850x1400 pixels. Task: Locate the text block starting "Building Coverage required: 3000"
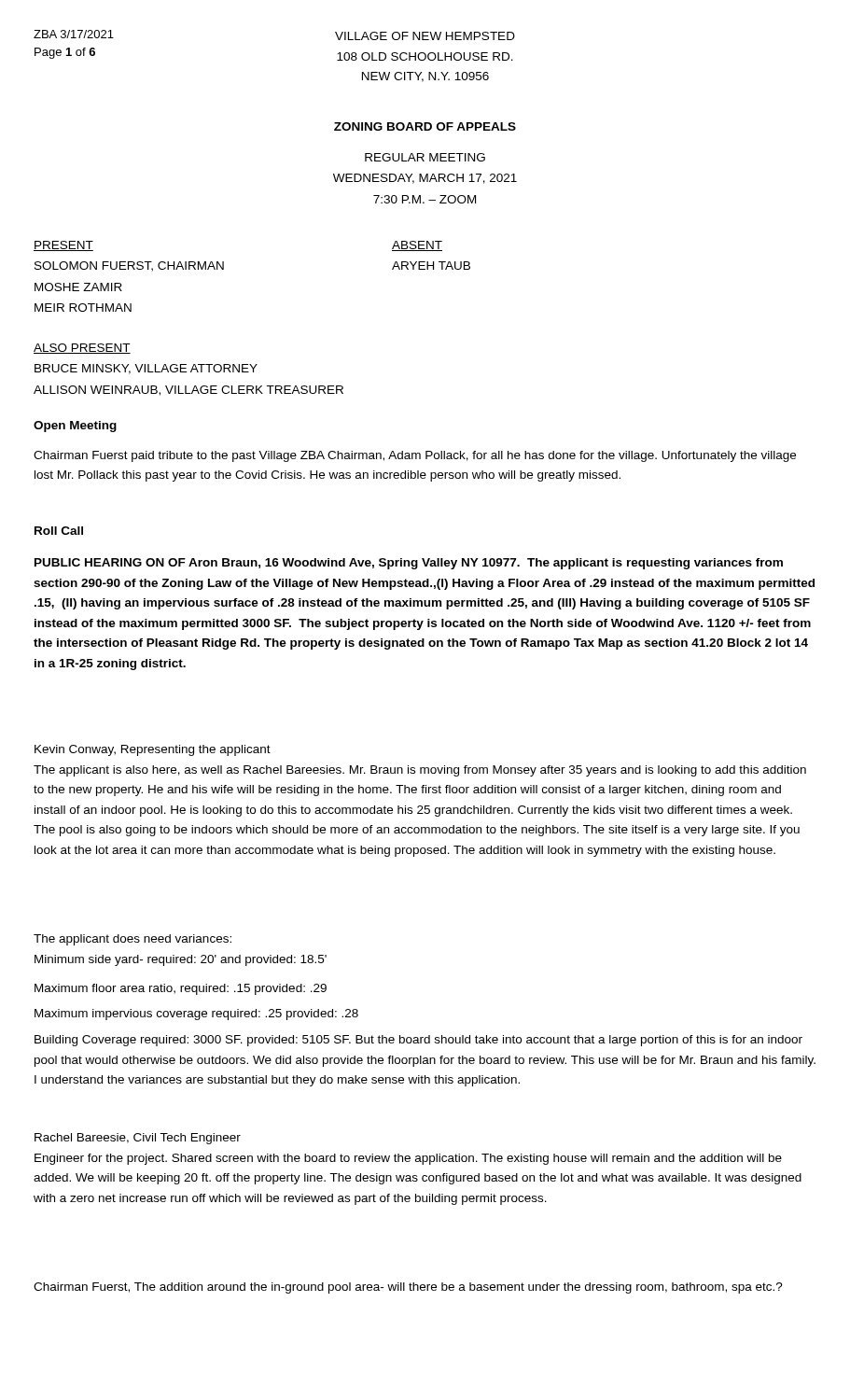[425, 1059]
